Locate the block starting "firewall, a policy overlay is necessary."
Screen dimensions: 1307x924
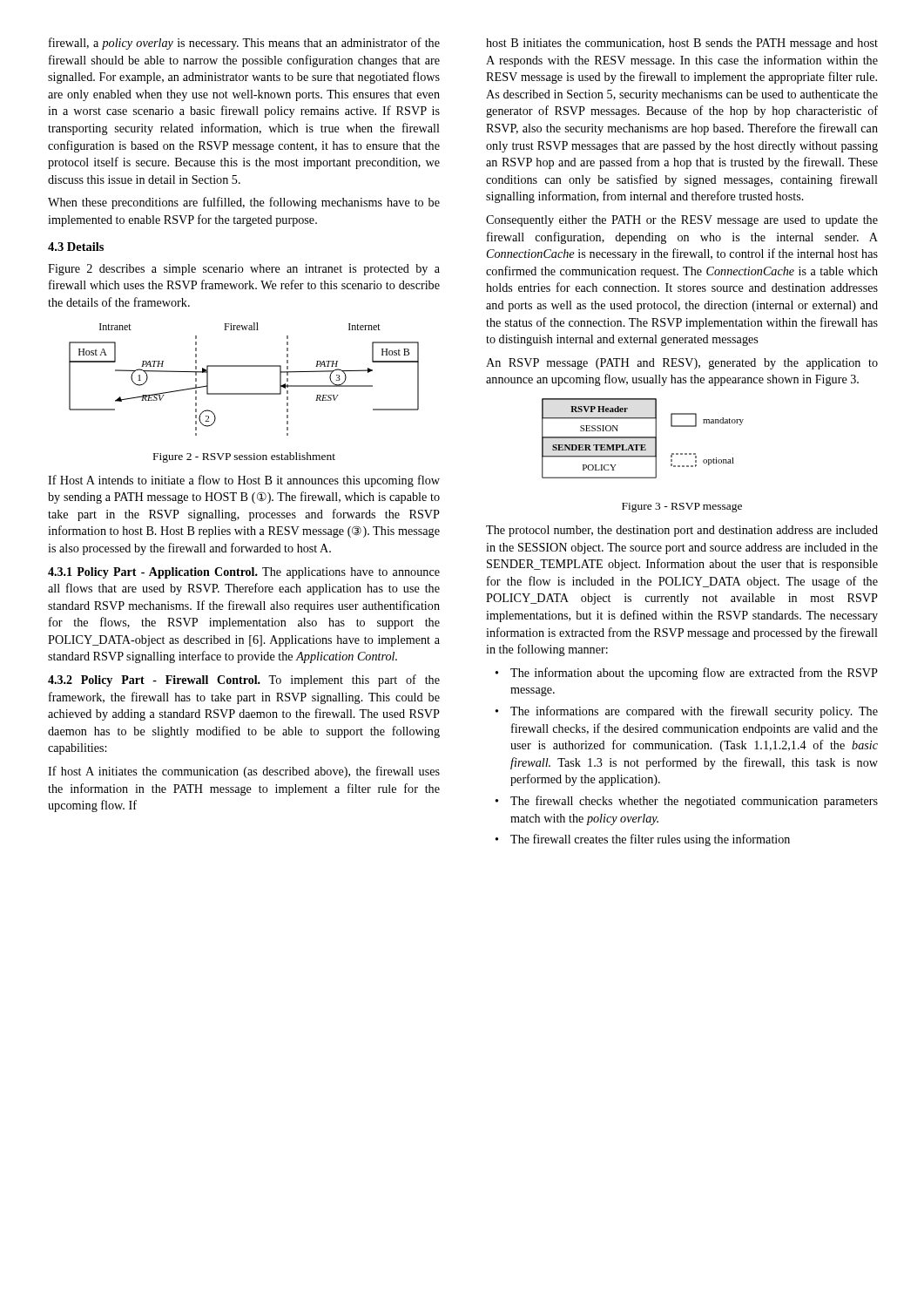(244, 112)
